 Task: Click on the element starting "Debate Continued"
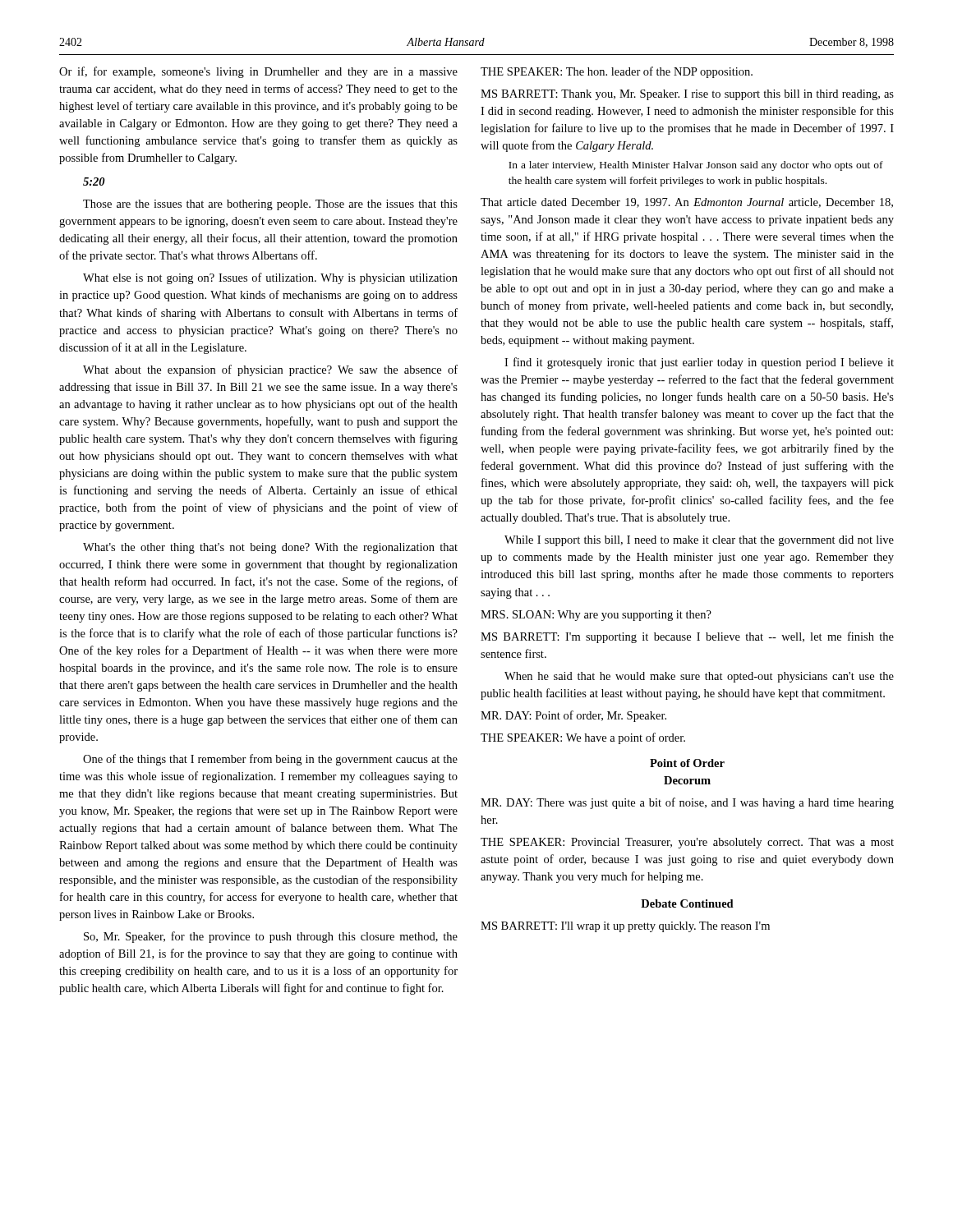(687, 904)
